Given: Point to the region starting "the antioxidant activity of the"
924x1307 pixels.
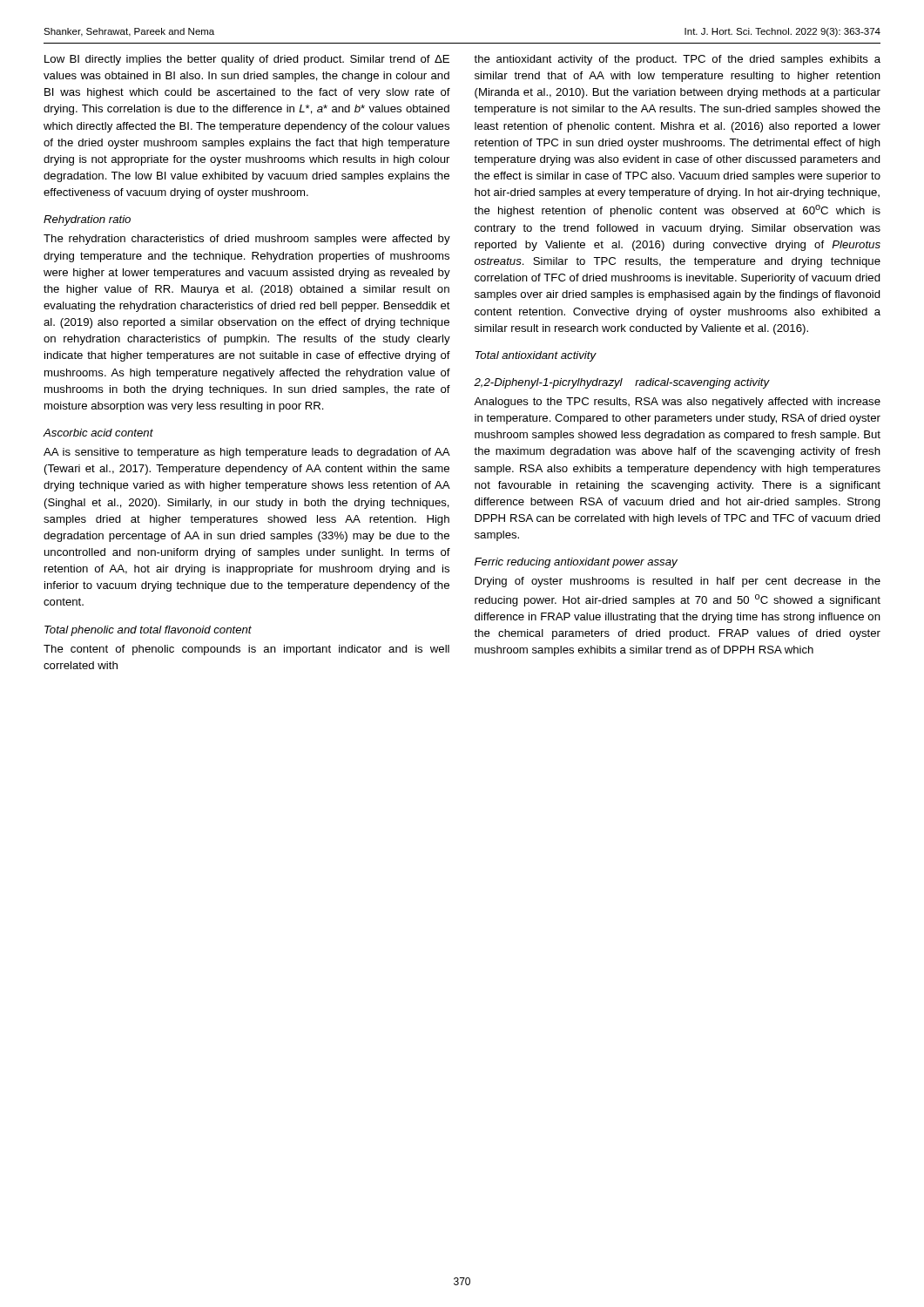Looking at the screenshot, I should point(677,193).
